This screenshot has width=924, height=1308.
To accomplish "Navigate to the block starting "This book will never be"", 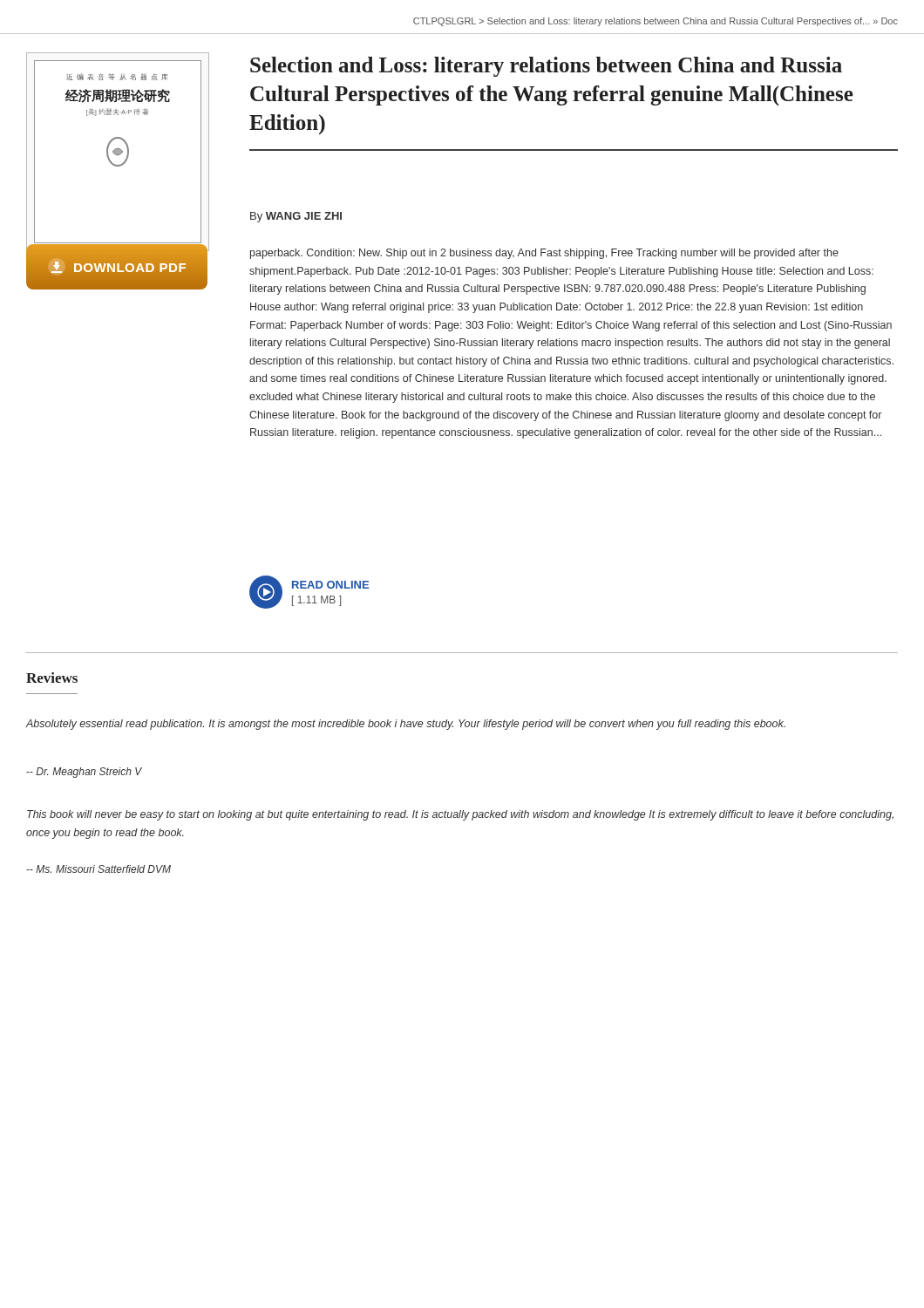I will [x=460, y=823].
